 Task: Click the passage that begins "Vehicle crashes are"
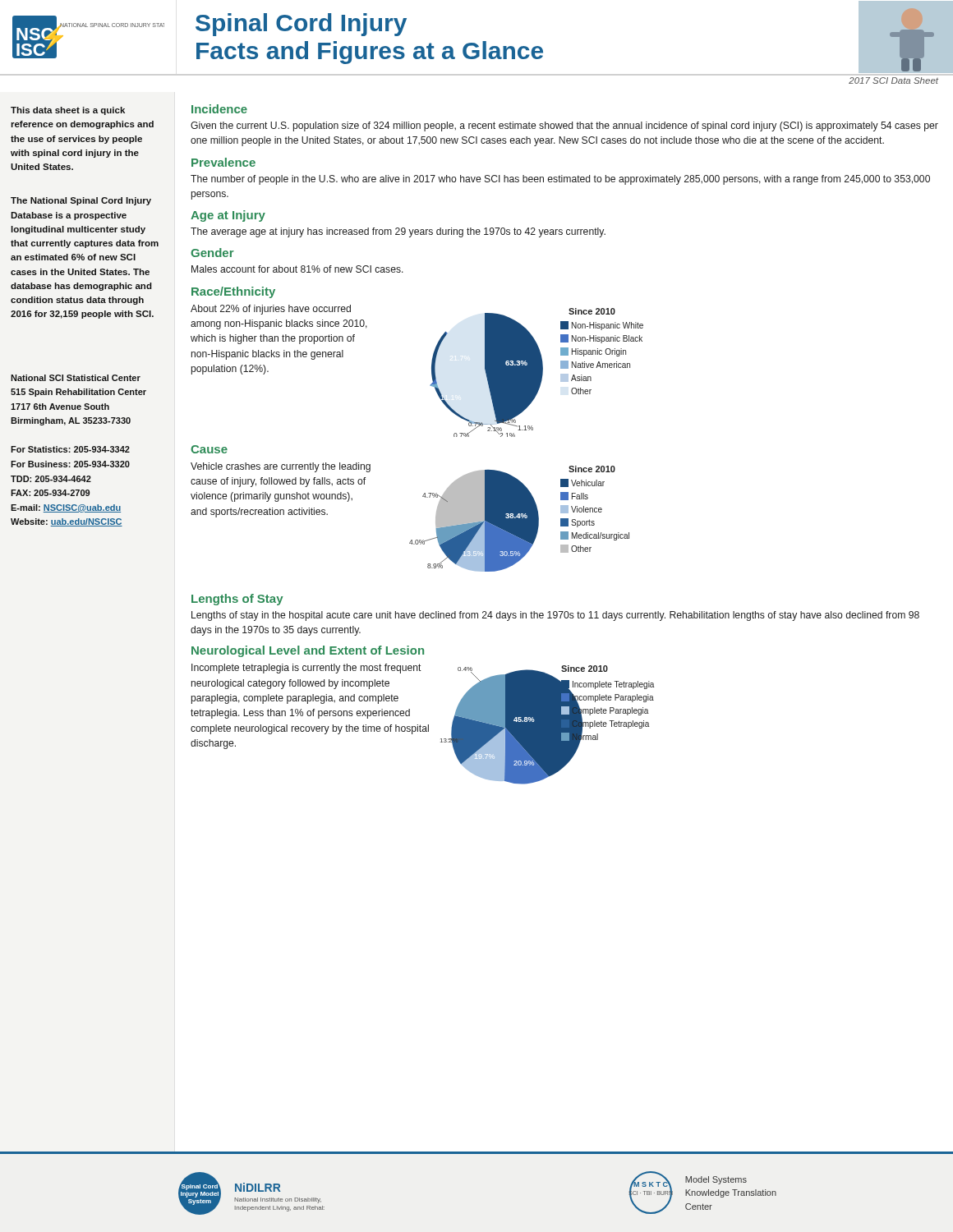[x=281, y=489]
